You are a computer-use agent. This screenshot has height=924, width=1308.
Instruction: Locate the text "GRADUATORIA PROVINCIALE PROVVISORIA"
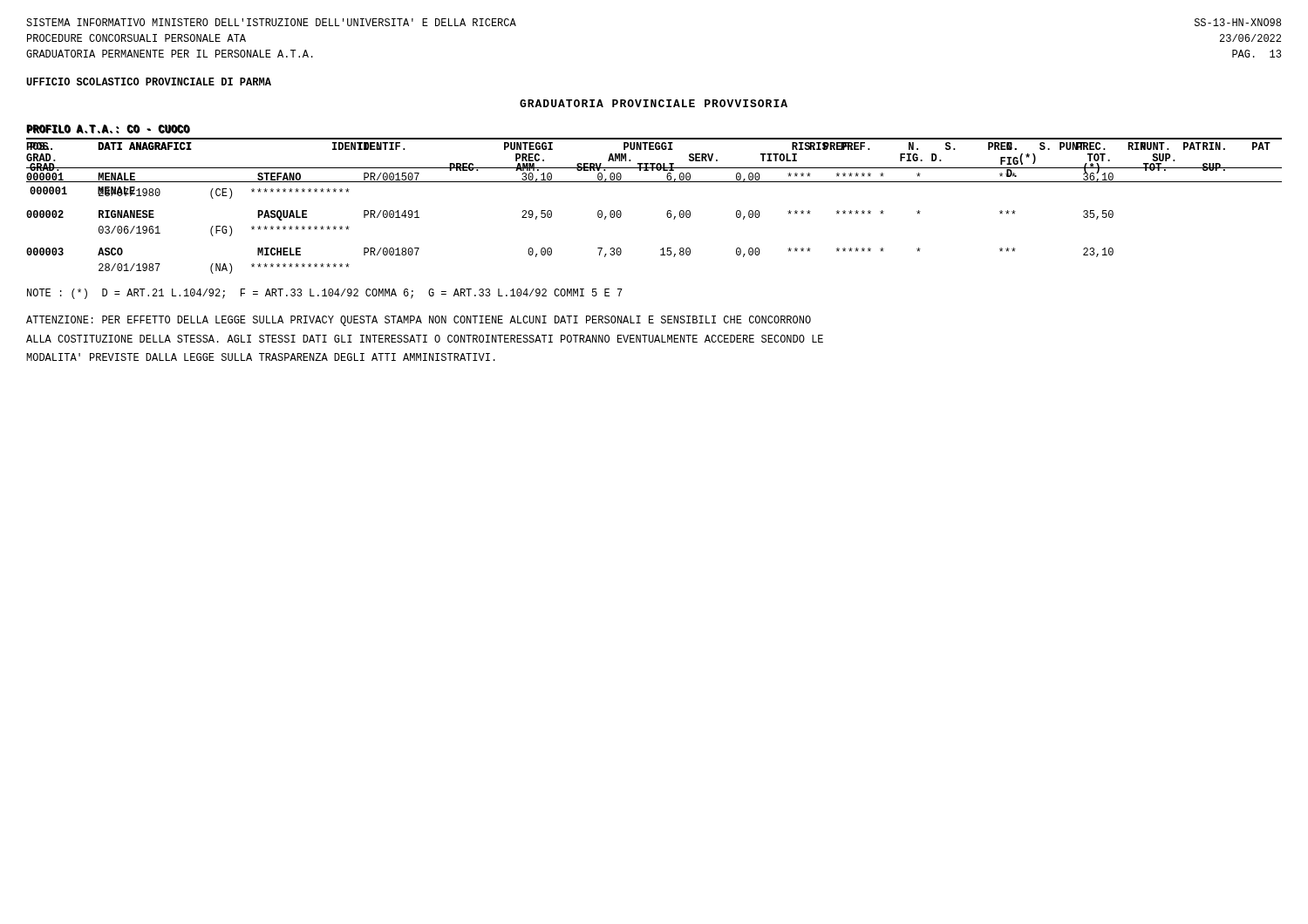(x=654, y=104)
